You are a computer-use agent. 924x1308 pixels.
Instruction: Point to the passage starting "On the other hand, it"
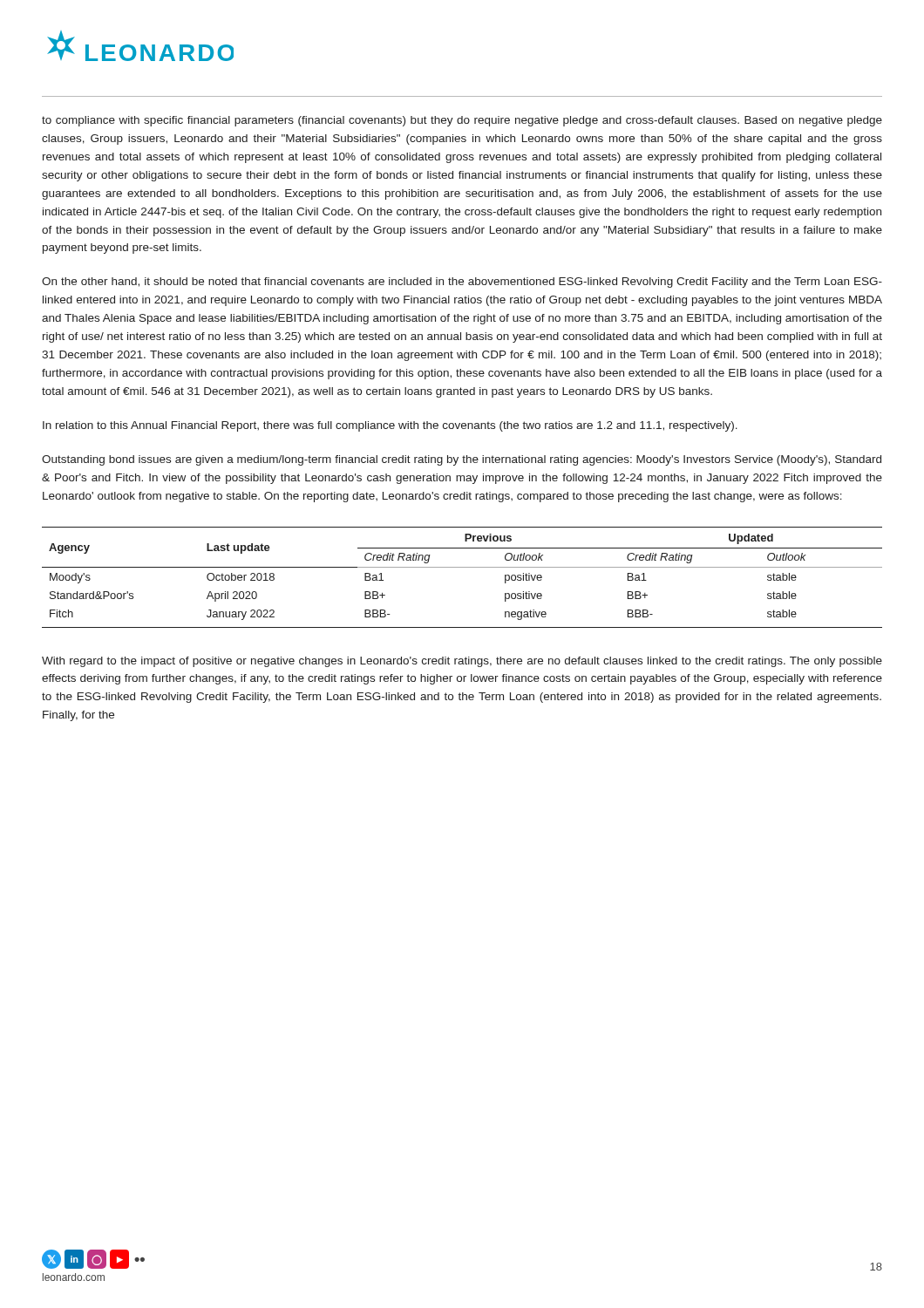click(462, 336)
